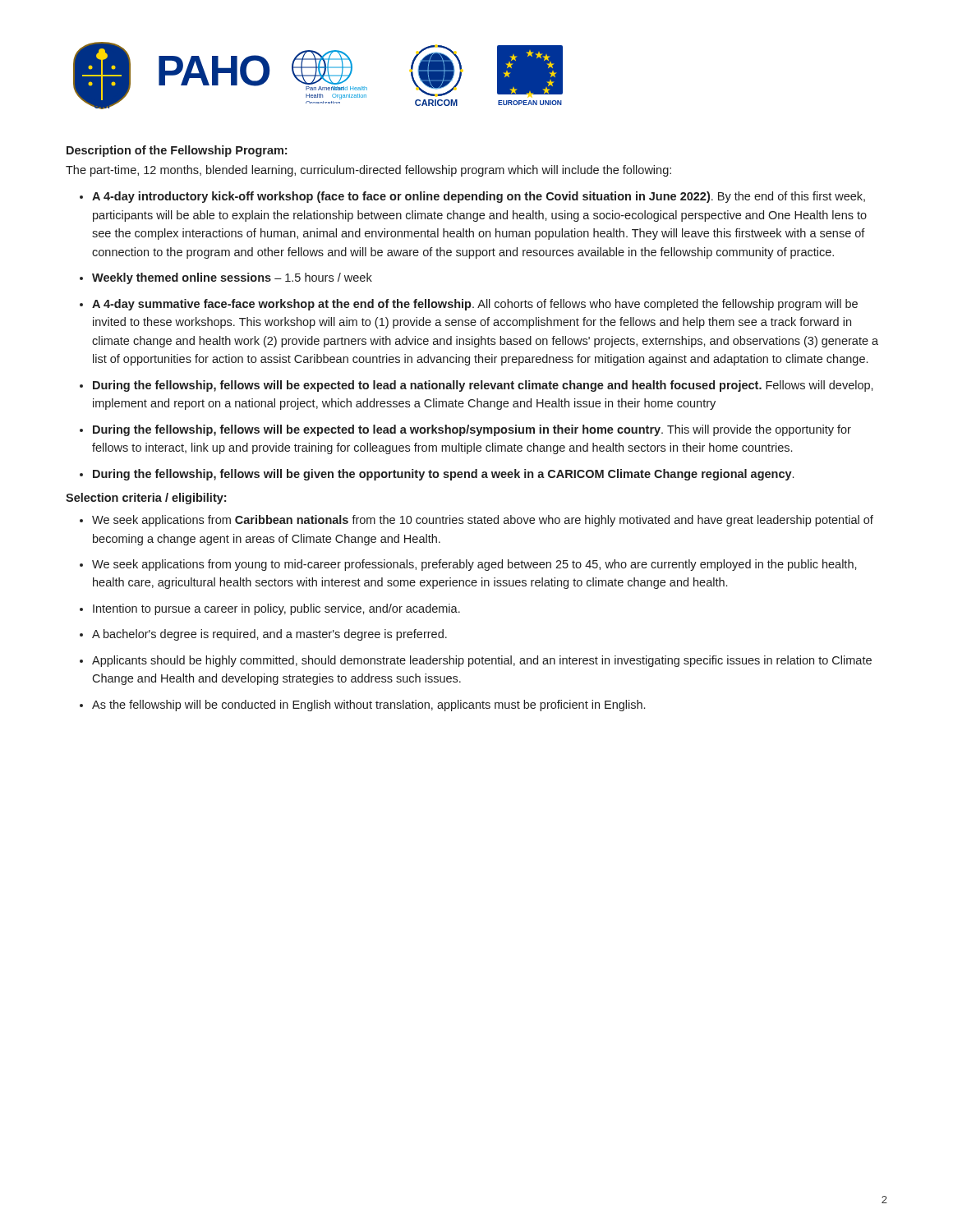The image size is (953, 1232).
Task: Locate the region starting "We seek applications from Caribbean nationals from the"
Action: (x=483, y=529)
